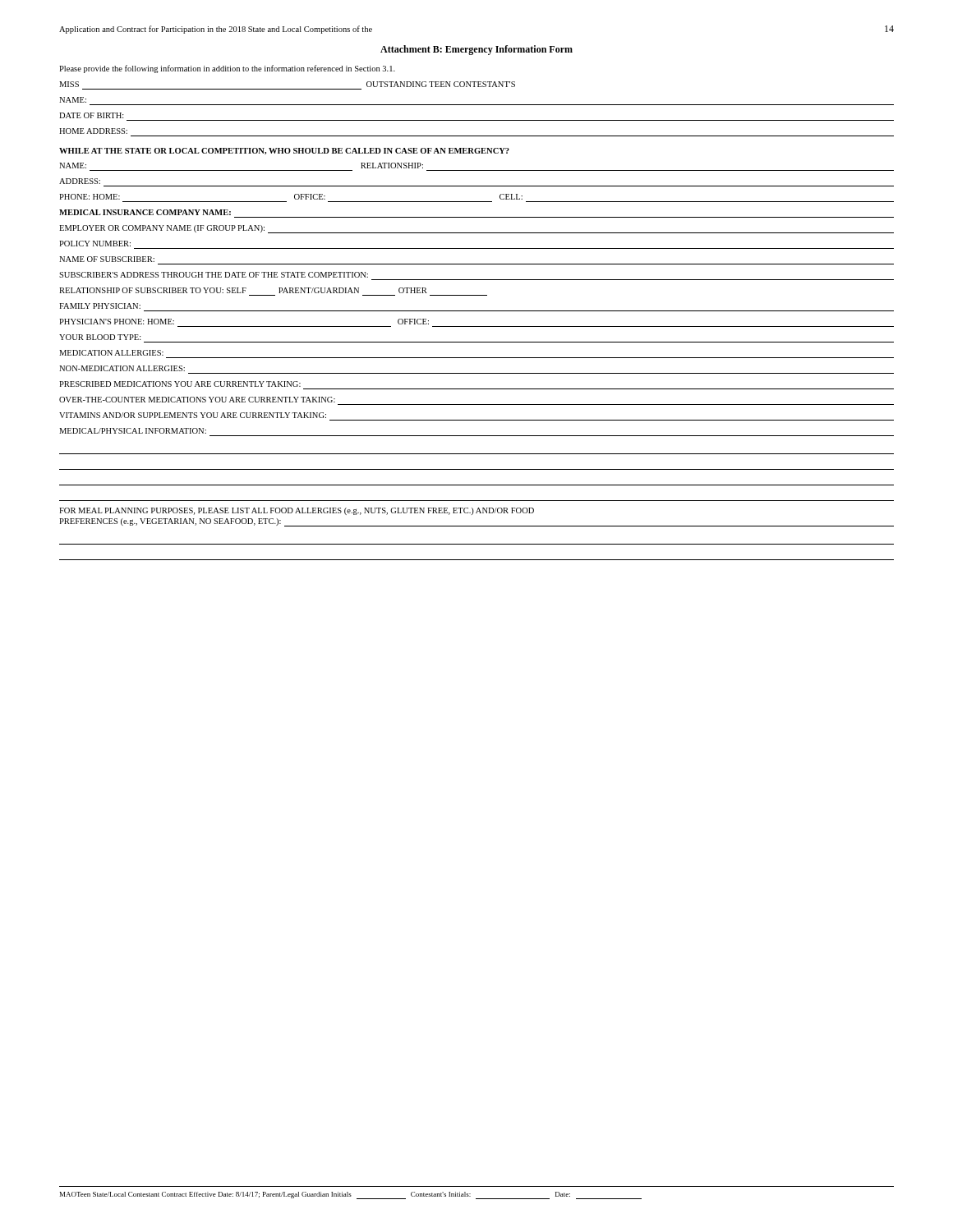Locate the list item containing "NAME: RELATIONSHIP:"

click(x=476, y=166)
